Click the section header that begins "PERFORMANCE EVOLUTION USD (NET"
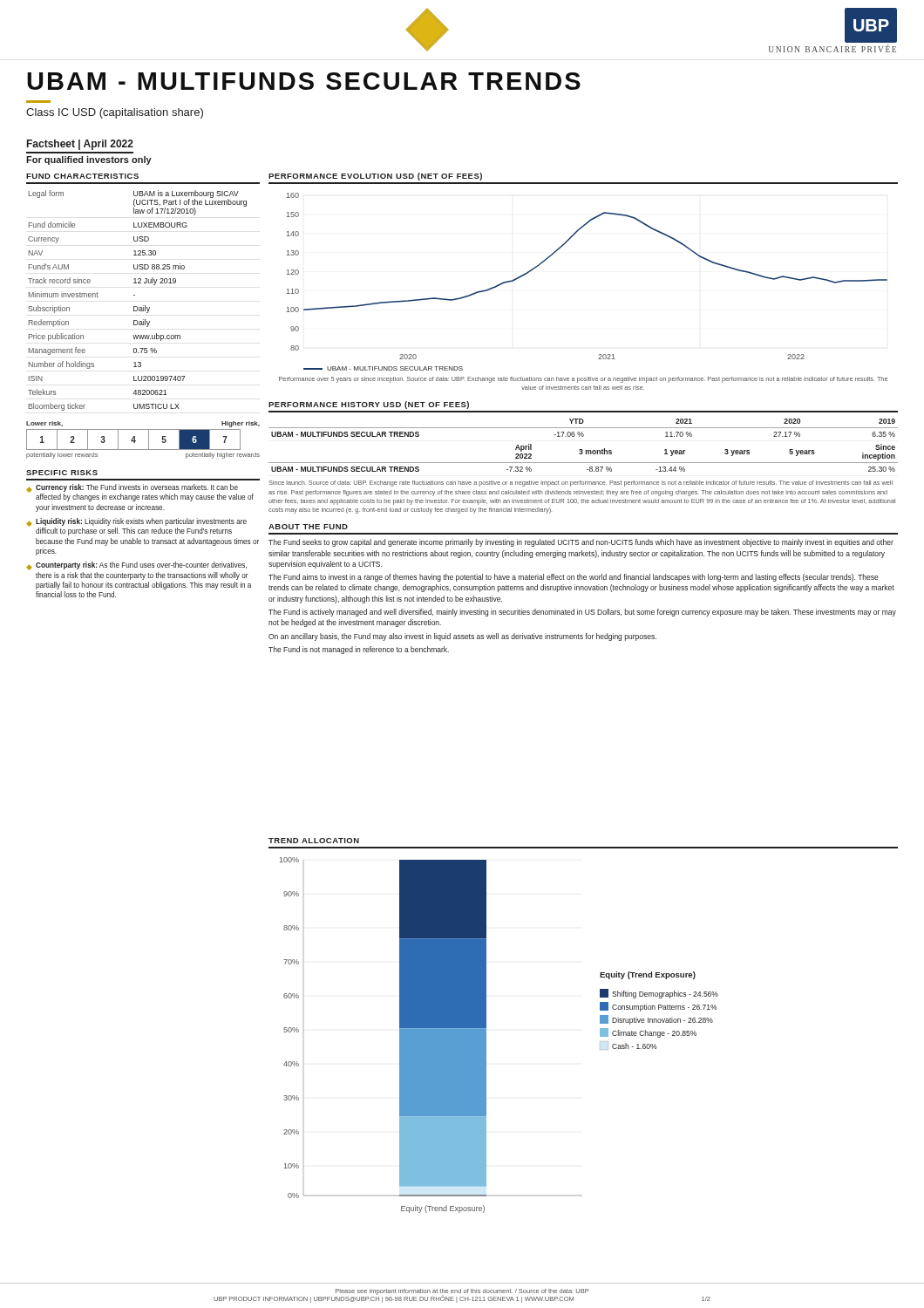Screen dimensions: 1308x924 pos(376,176)
